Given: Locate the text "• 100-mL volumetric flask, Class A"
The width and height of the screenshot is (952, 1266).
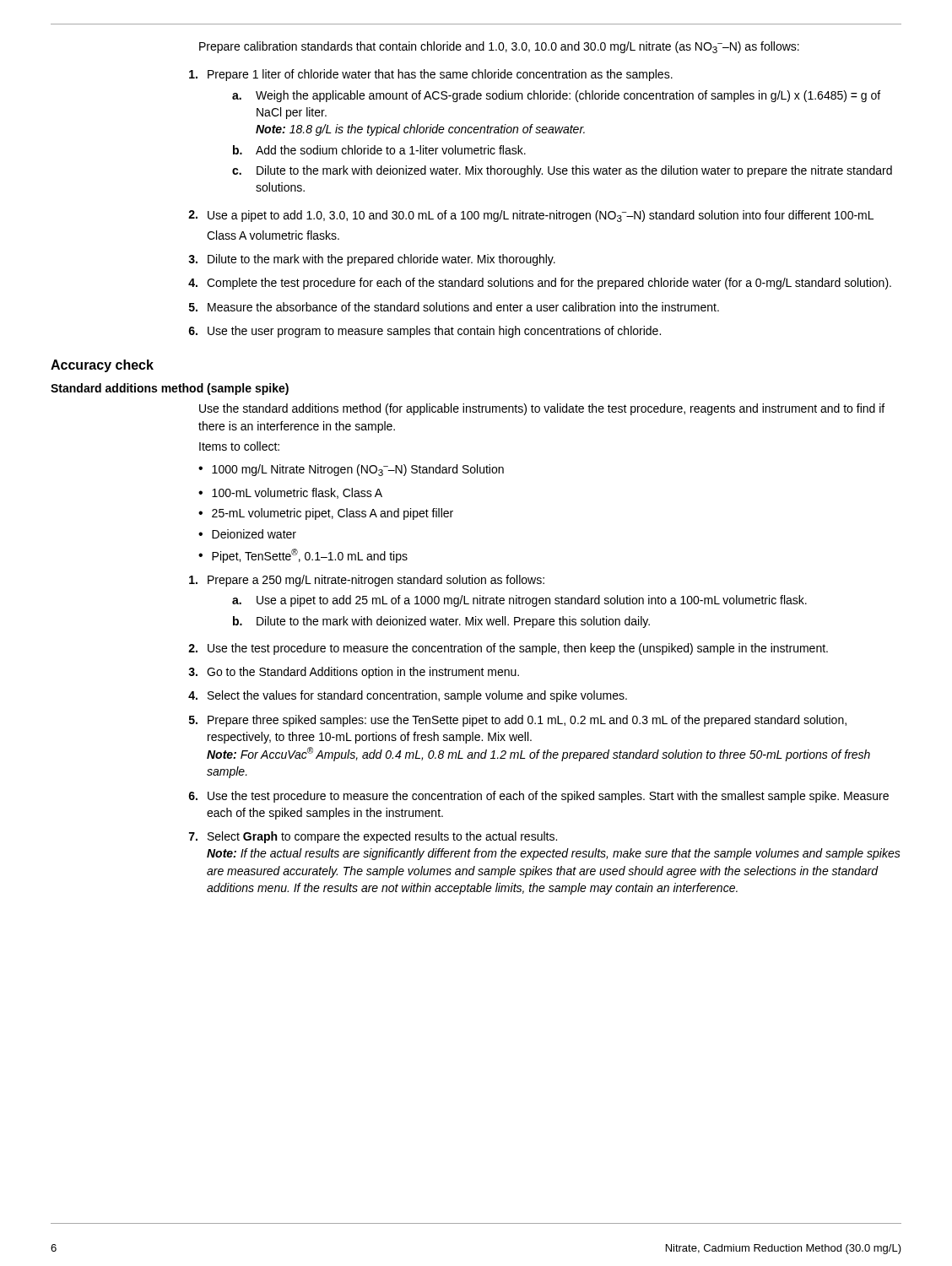Looking at the screenshot, I should [290, 493].
